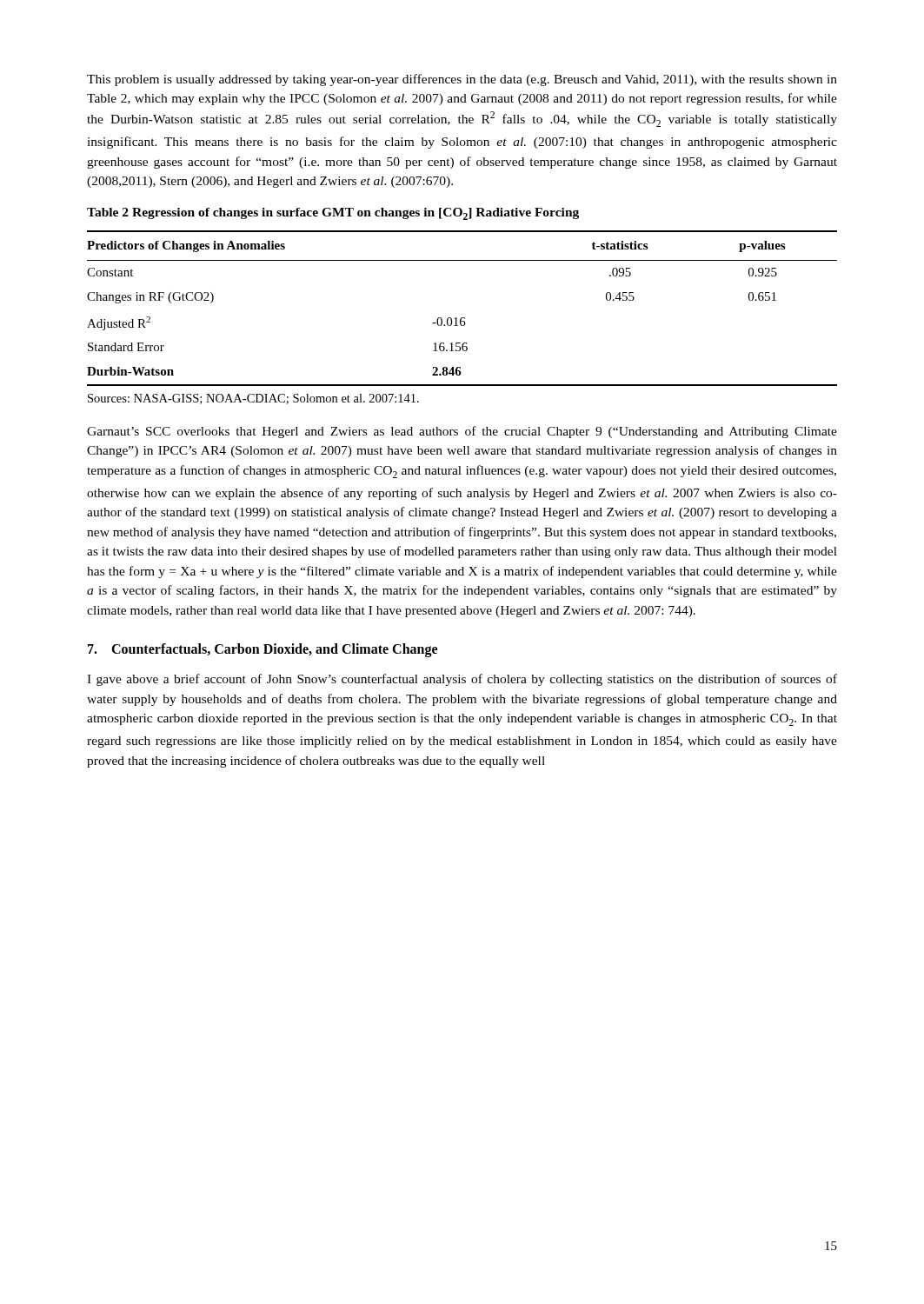Screen dimensions: 1304x924
Task: Locate the text starting "Table 2 Regression"
Action: point(462,214)
